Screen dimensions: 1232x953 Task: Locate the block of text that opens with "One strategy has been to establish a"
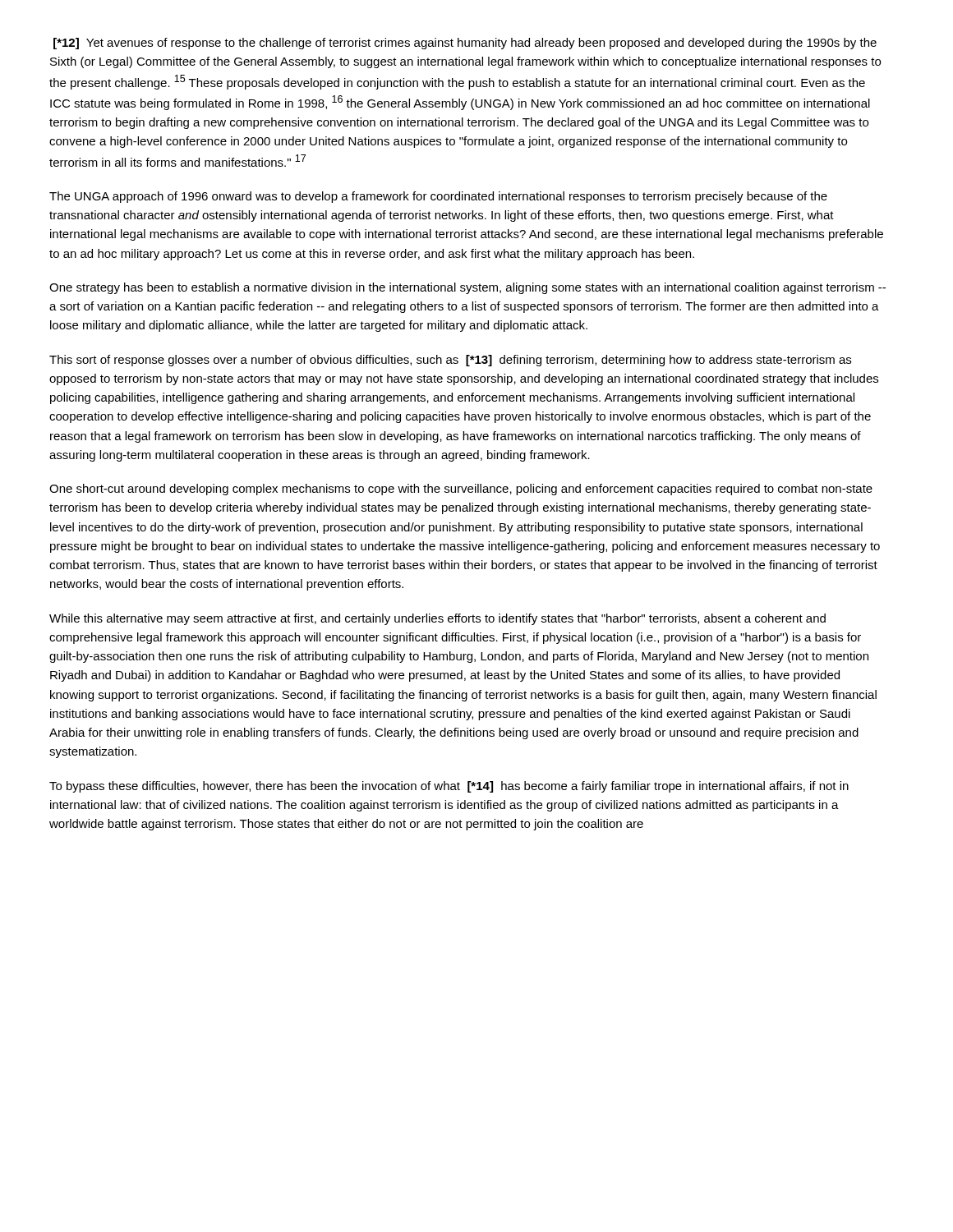click(468, 306)
